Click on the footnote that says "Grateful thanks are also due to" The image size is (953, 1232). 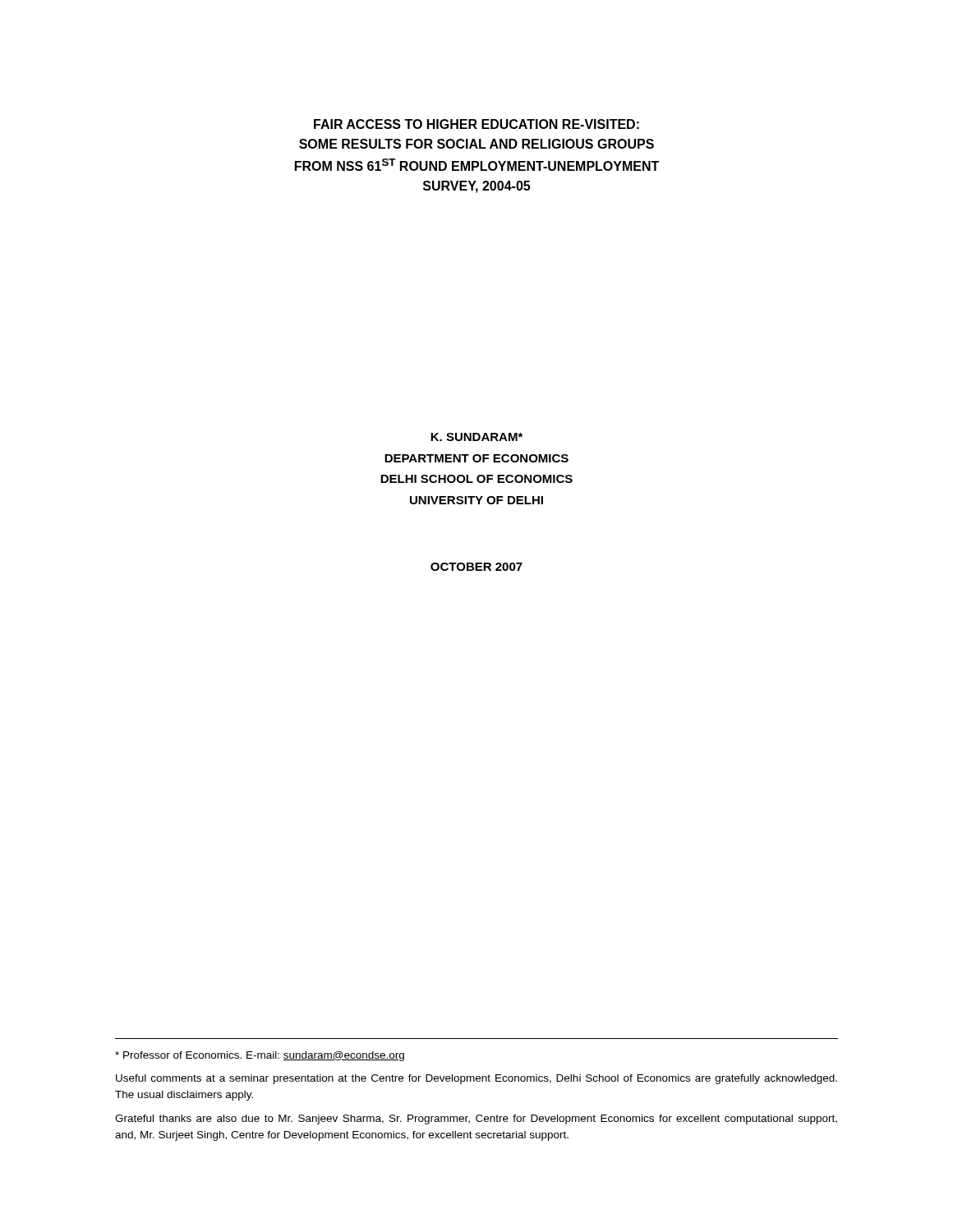click(476, 1126)
